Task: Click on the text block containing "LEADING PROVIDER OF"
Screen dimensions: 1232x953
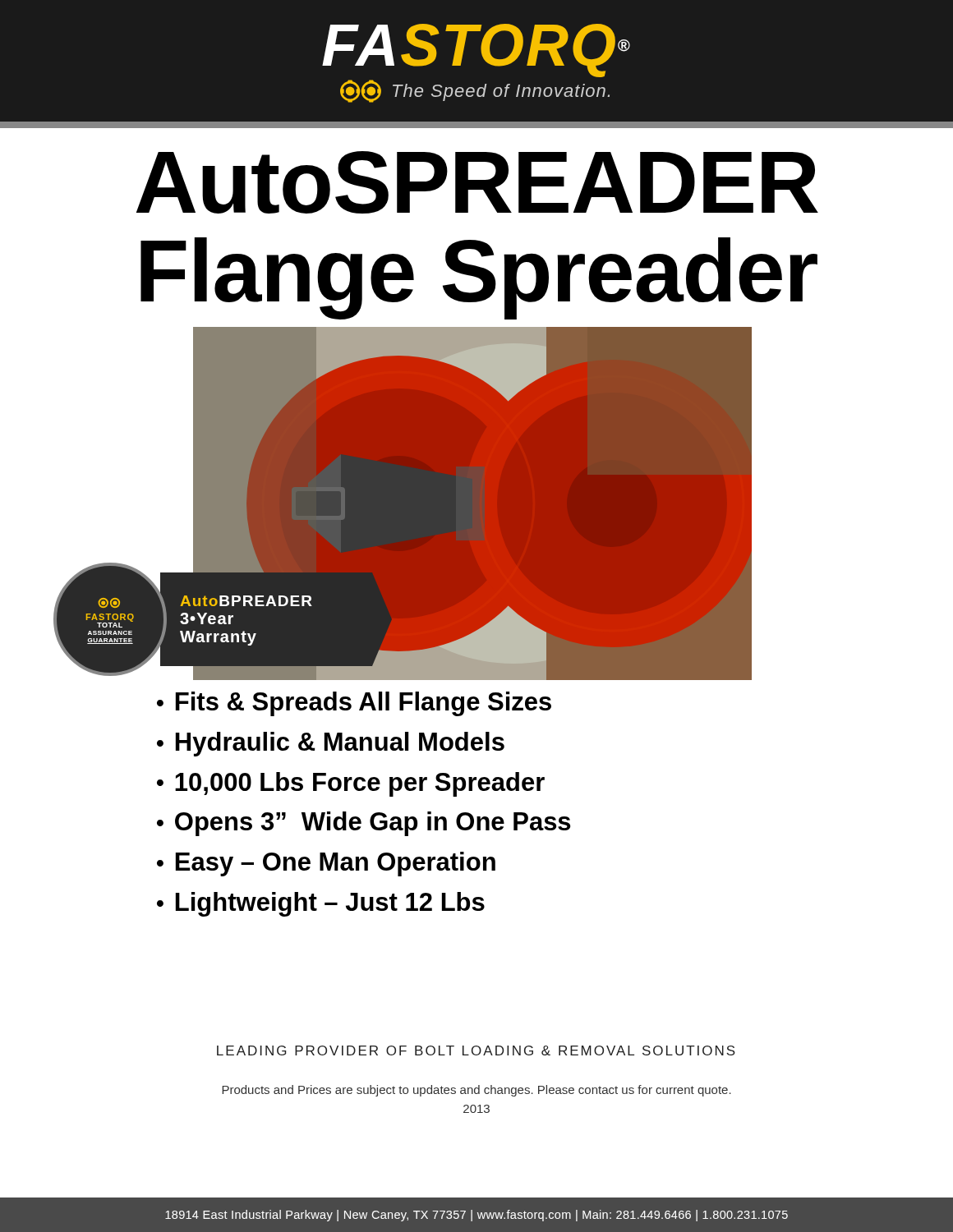Action: (x=476, y=1051)
